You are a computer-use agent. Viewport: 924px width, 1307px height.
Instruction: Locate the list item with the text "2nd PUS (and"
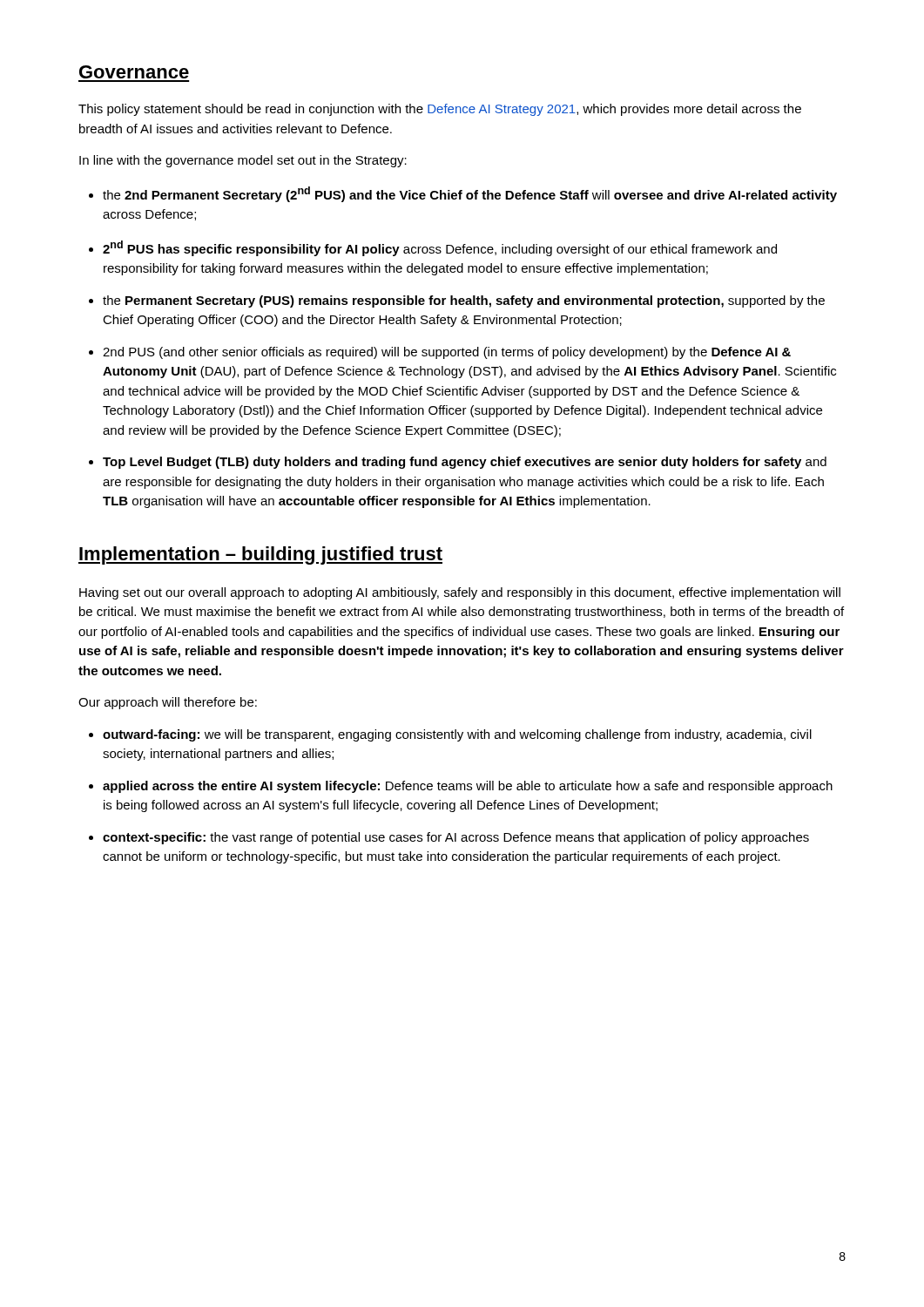coord(474,391)
